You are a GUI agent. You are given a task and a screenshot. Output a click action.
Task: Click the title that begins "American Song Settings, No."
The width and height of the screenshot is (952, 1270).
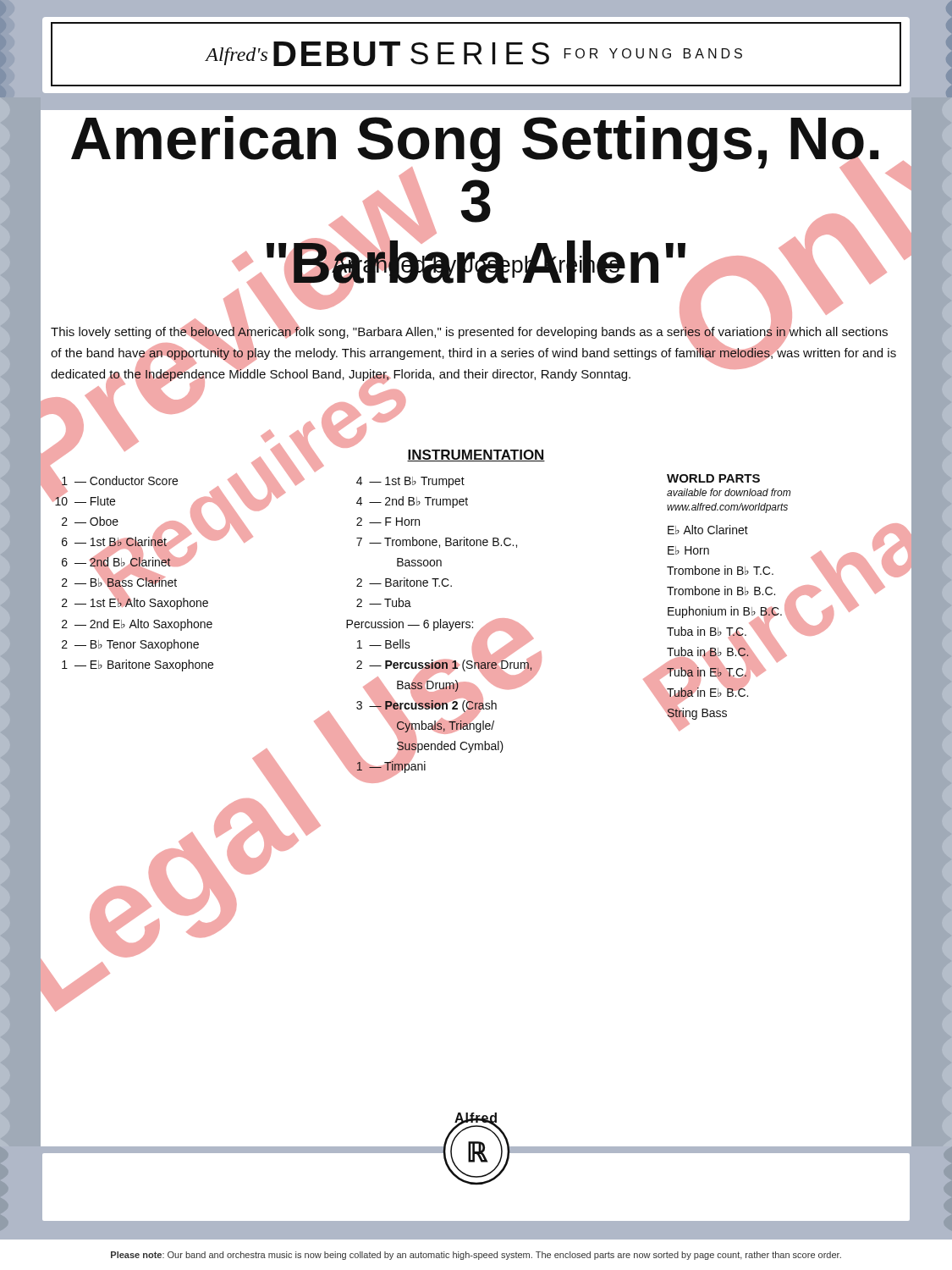tap(476, 201)
